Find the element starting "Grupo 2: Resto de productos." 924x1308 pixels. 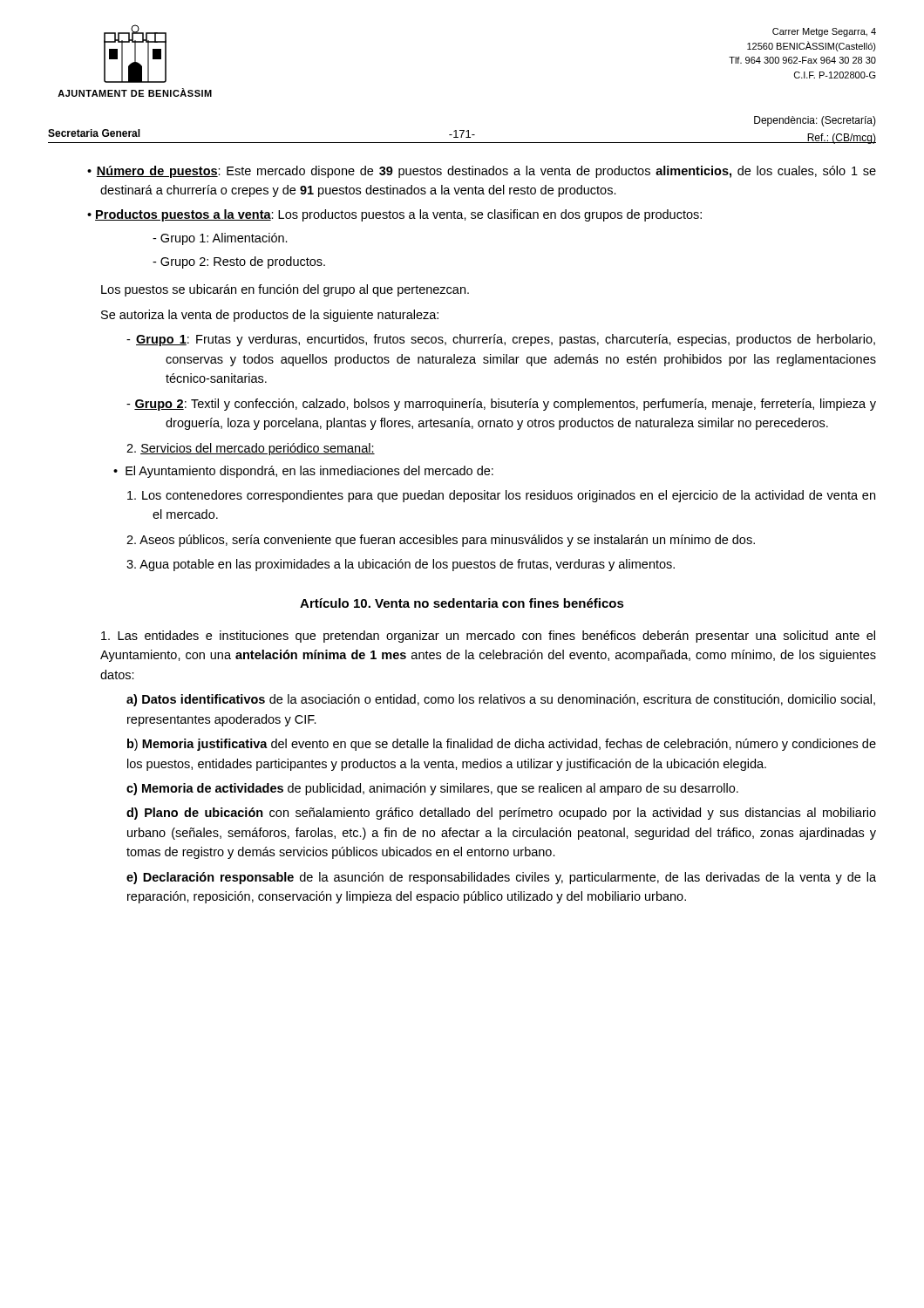(239, 261)
